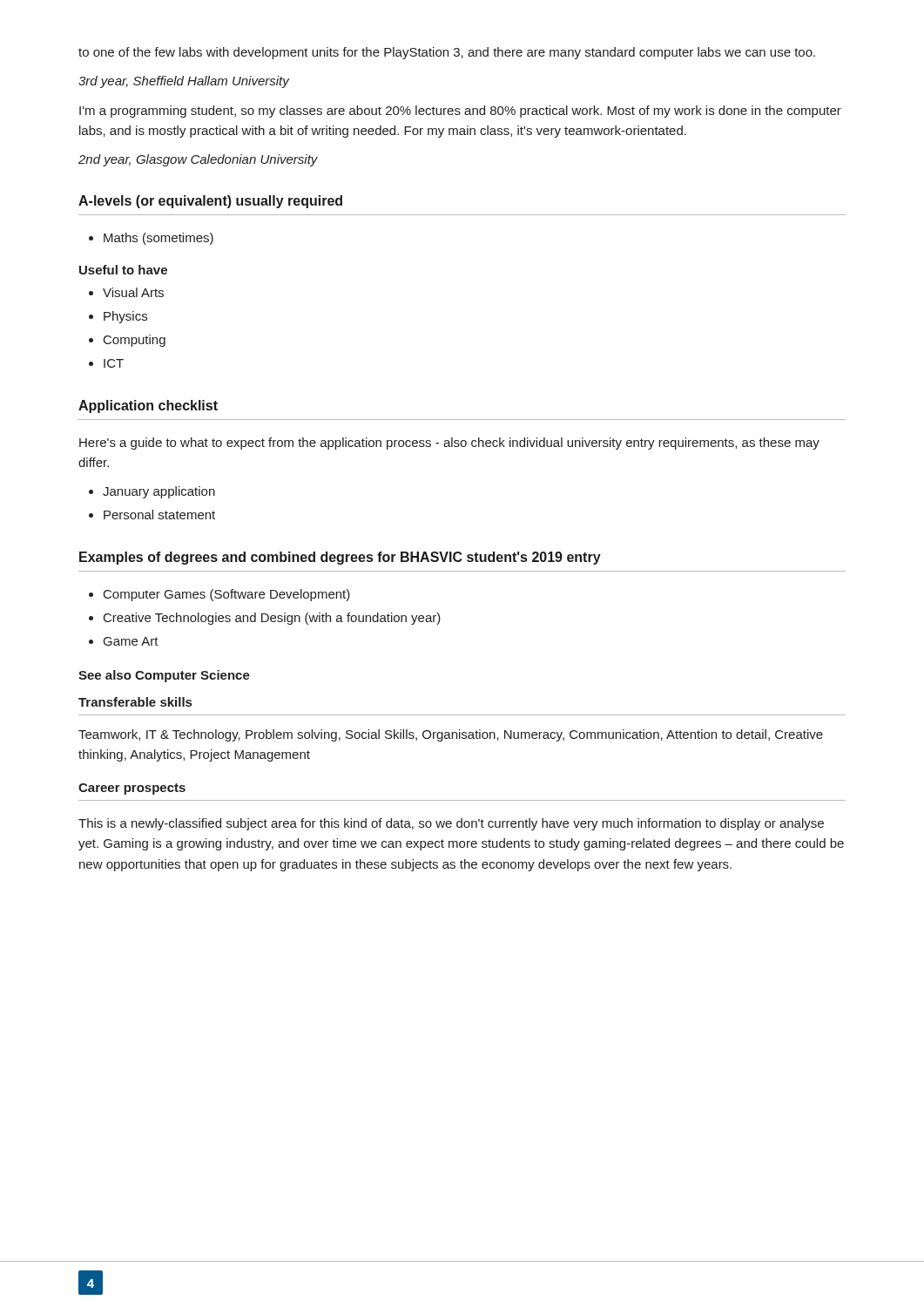Viewport: 924px width, 1307px height.
Task: Click on the passage starting "Personal statement"
Action: point(159,515)
